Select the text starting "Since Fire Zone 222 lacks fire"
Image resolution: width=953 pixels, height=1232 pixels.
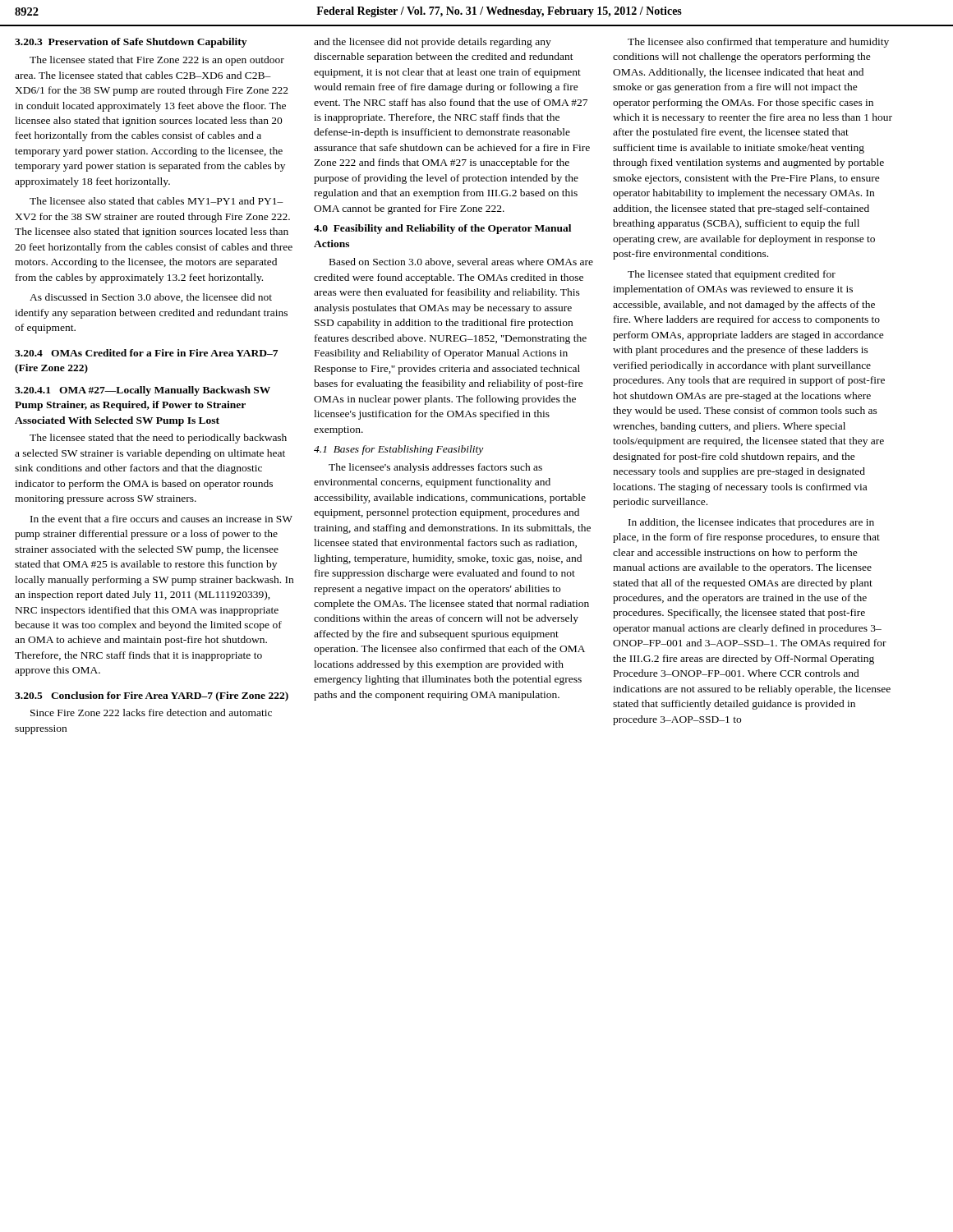[x=154, y=721]
